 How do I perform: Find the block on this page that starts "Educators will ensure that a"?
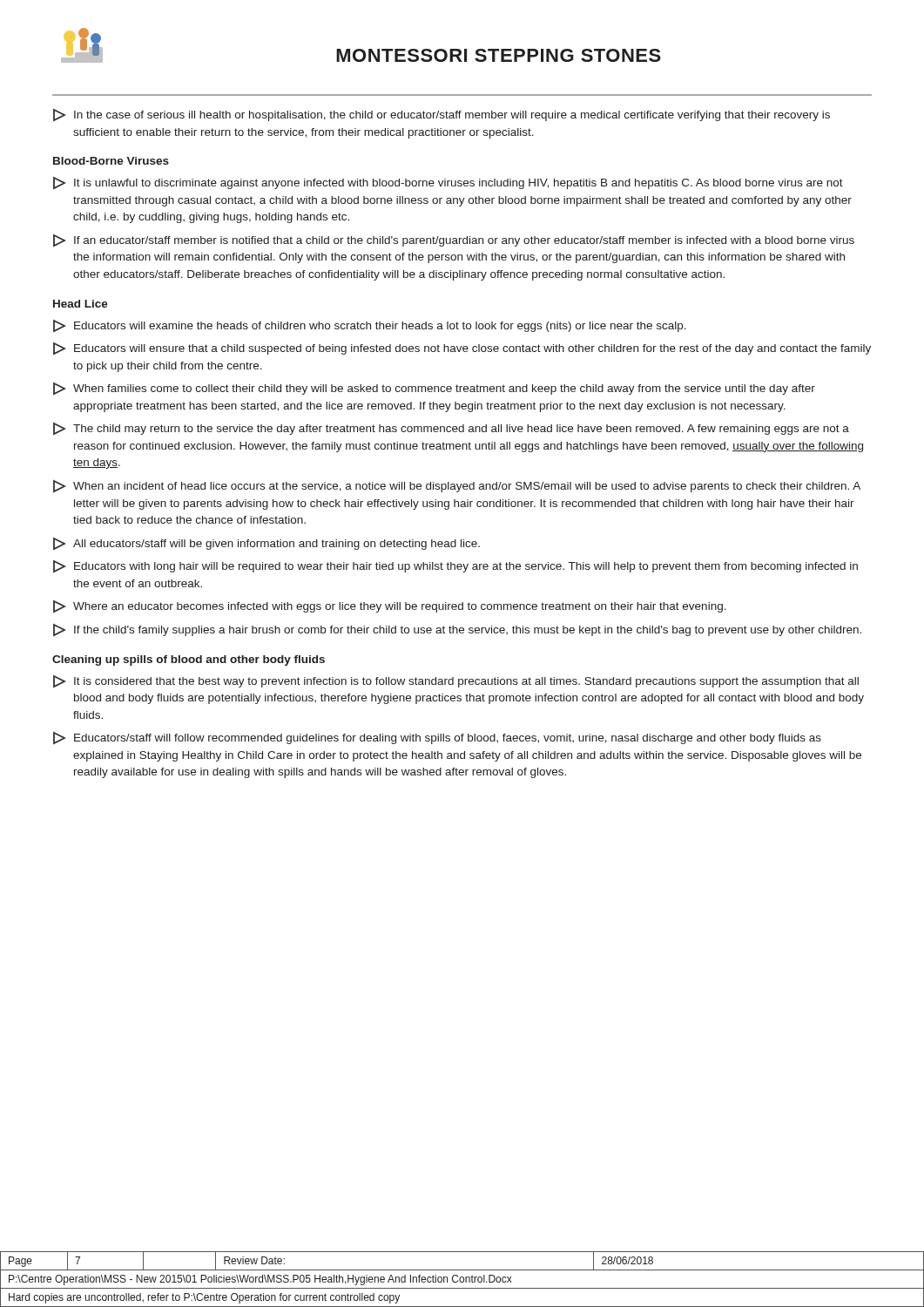462,357
